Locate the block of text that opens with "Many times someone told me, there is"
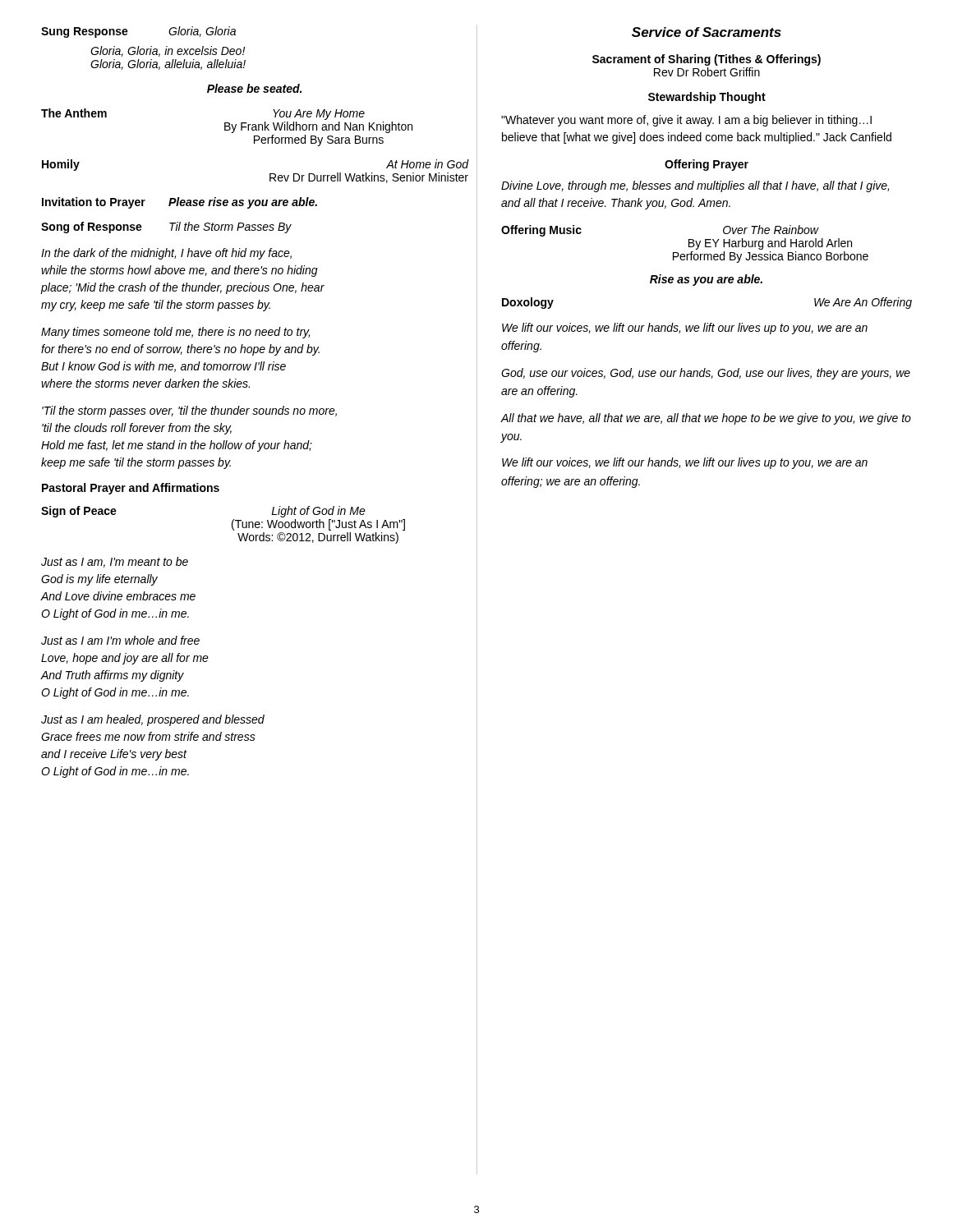This screenshot has height=1232, width=953. point(181,358)
